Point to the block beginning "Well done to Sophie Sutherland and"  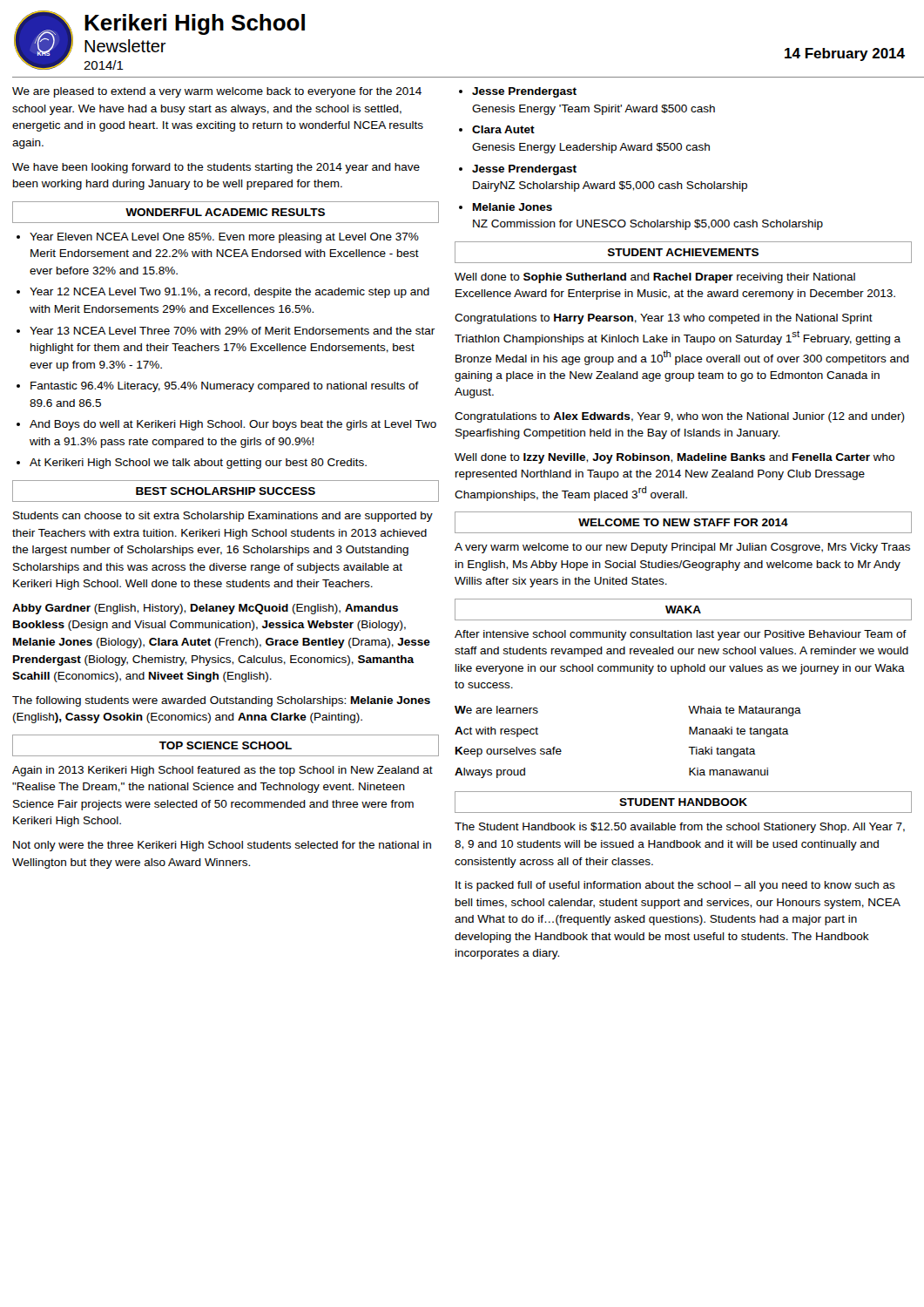pos(683,385)
